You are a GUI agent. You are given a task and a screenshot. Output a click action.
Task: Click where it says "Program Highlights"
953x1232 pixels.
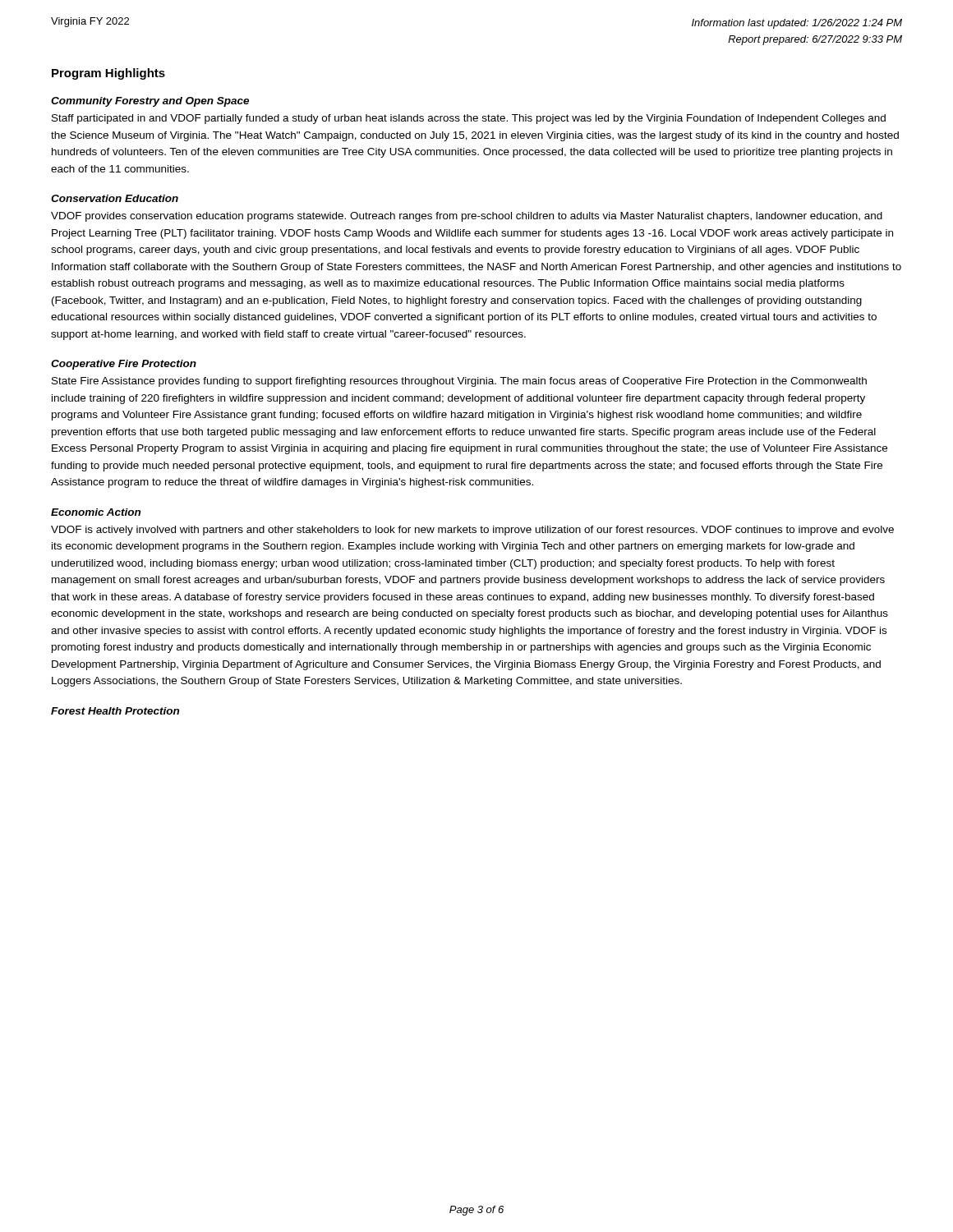point(108,73)
